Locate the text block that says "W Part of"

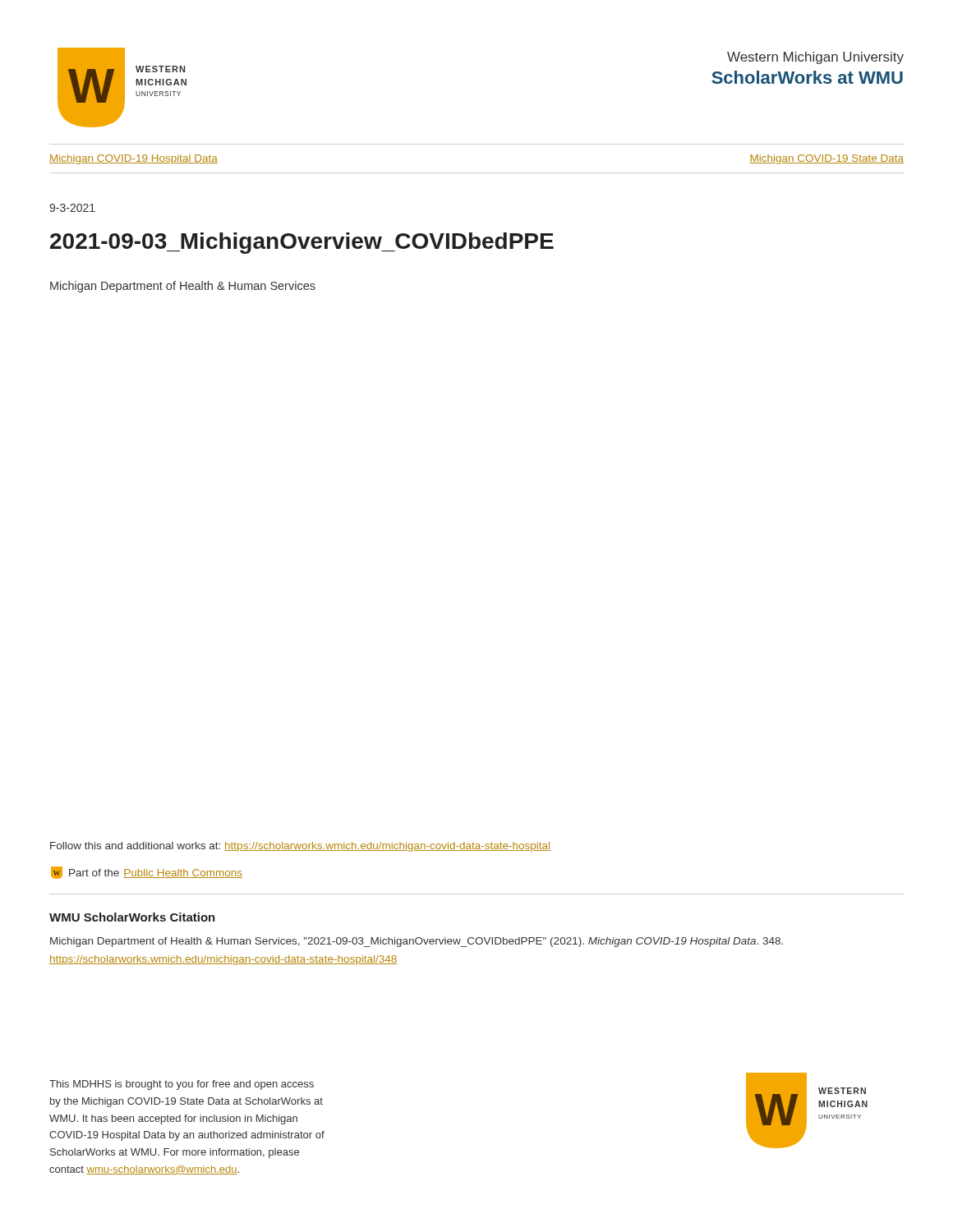pos(146,872)
